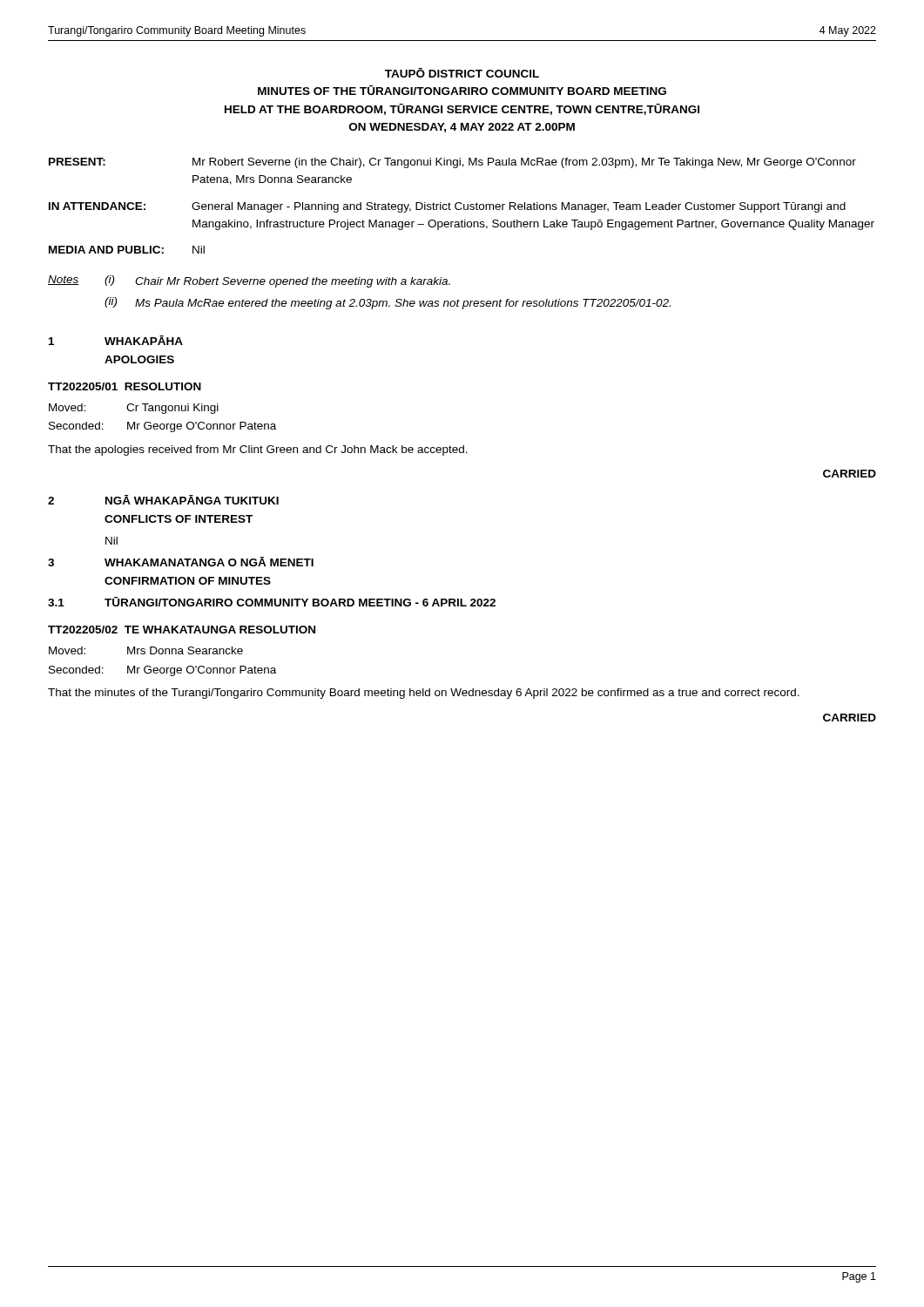The width and height of the screenshot is (924, 1307).
Task: Select the element starting "(ii) Ms Paula McRae"
Action: (462, 303)
